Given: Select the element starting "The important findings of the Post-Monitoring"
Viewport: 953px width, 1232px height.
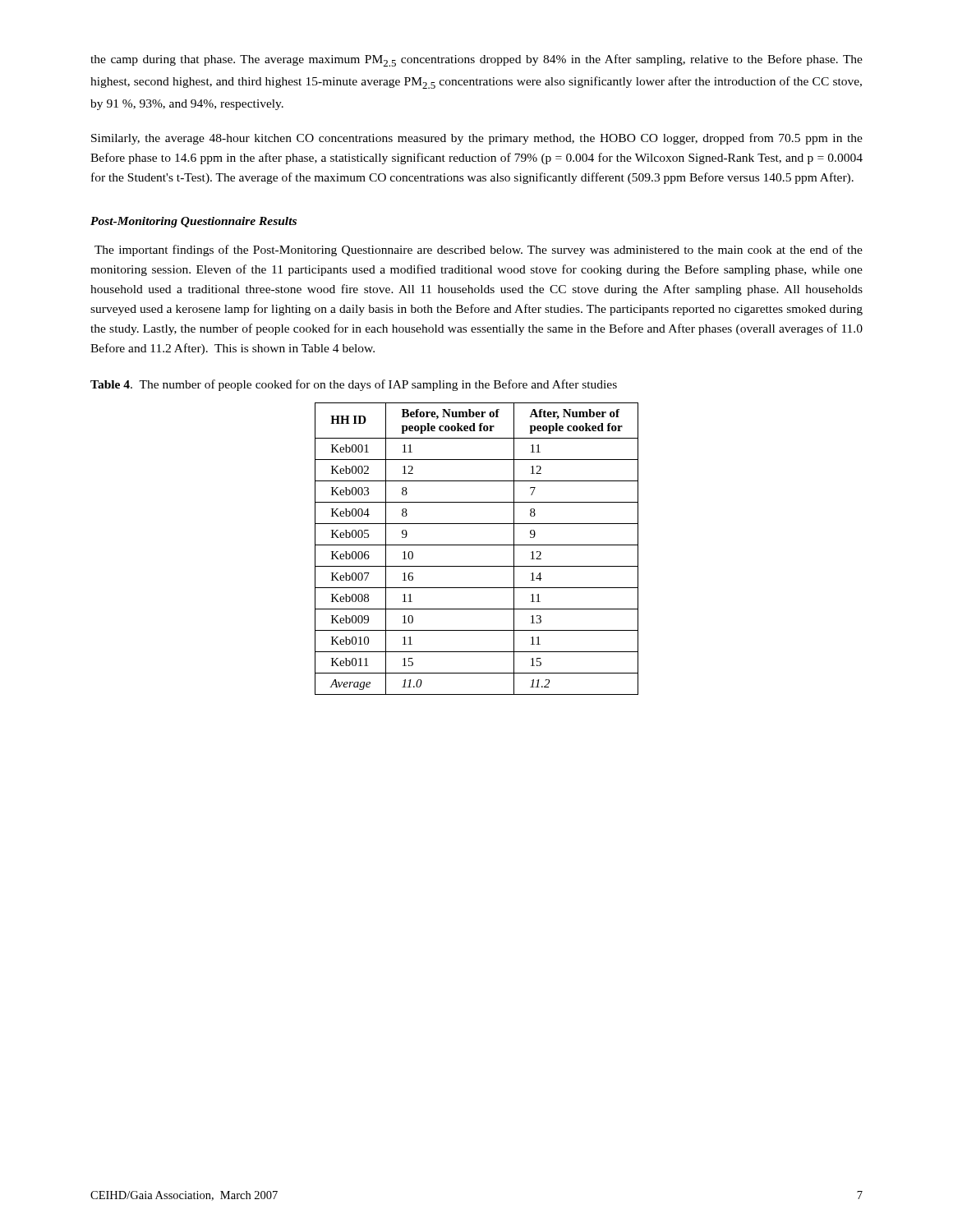Looking at the screenshot, I should click(x=476, y=299).
